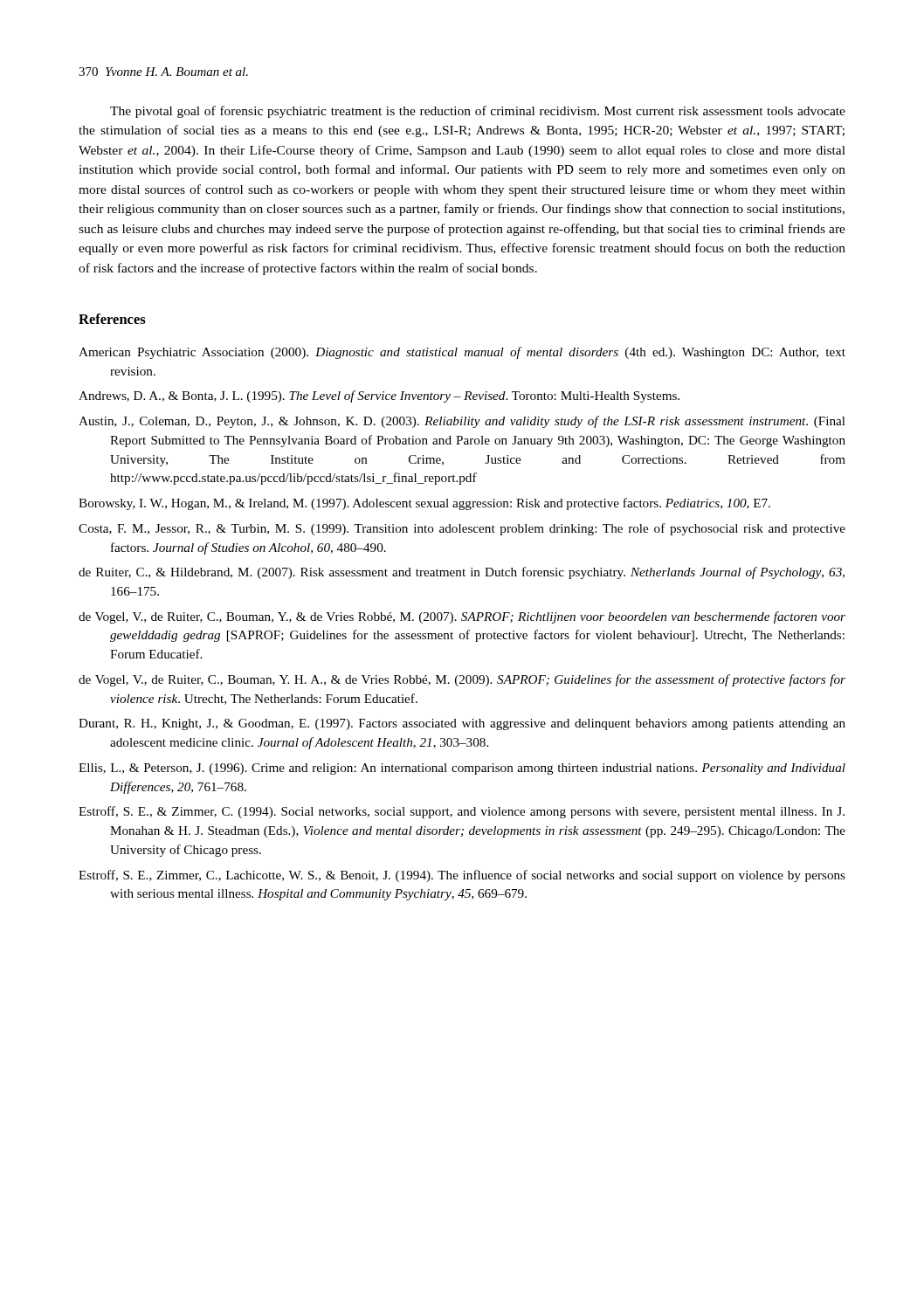The width and height of the screenshot is (924, 1310).
Task: Navigate to the region starting "The pivotal goal of forensic"
Action: click(462, 189)
